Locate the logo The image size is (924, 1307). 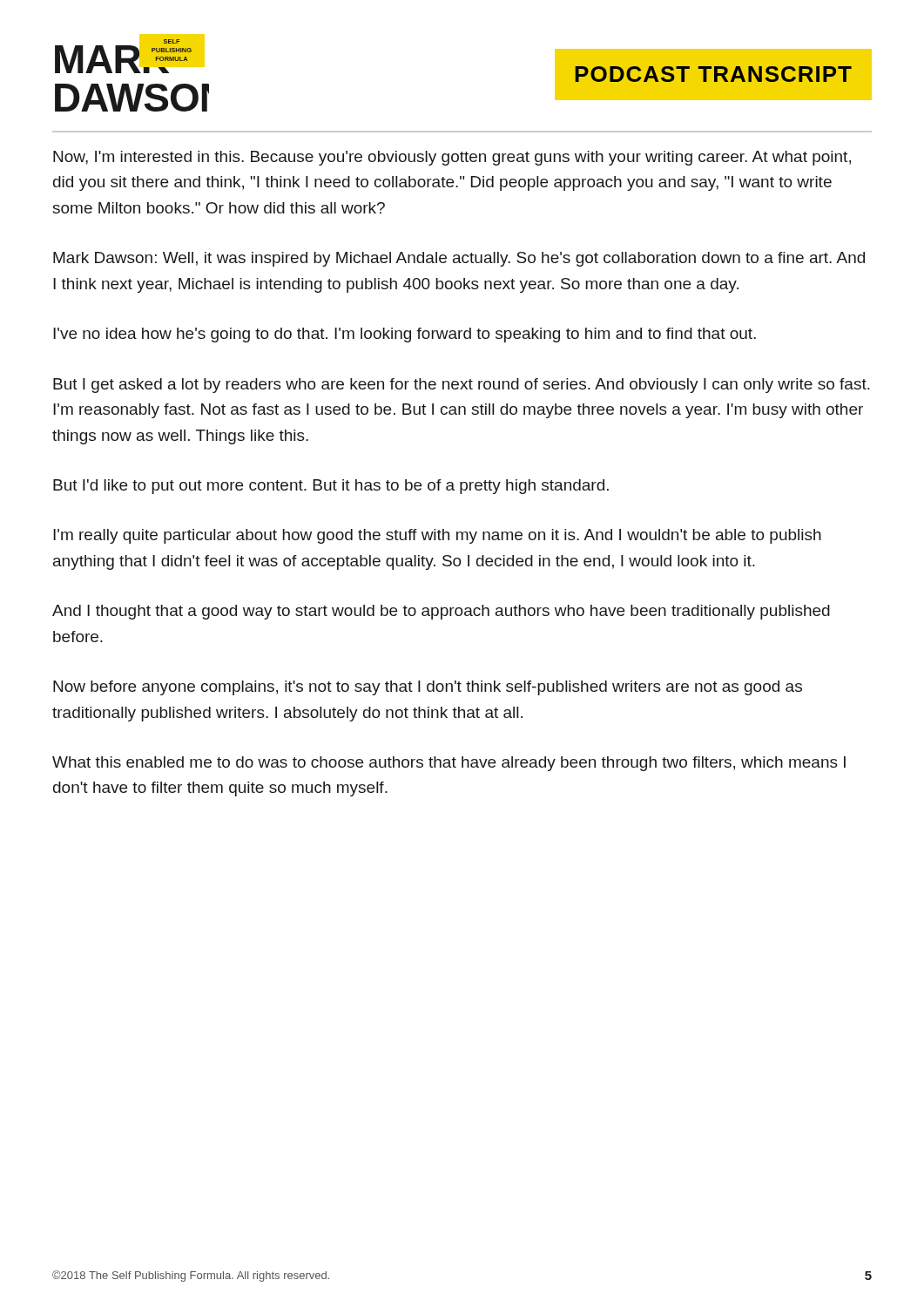[131, 74]
